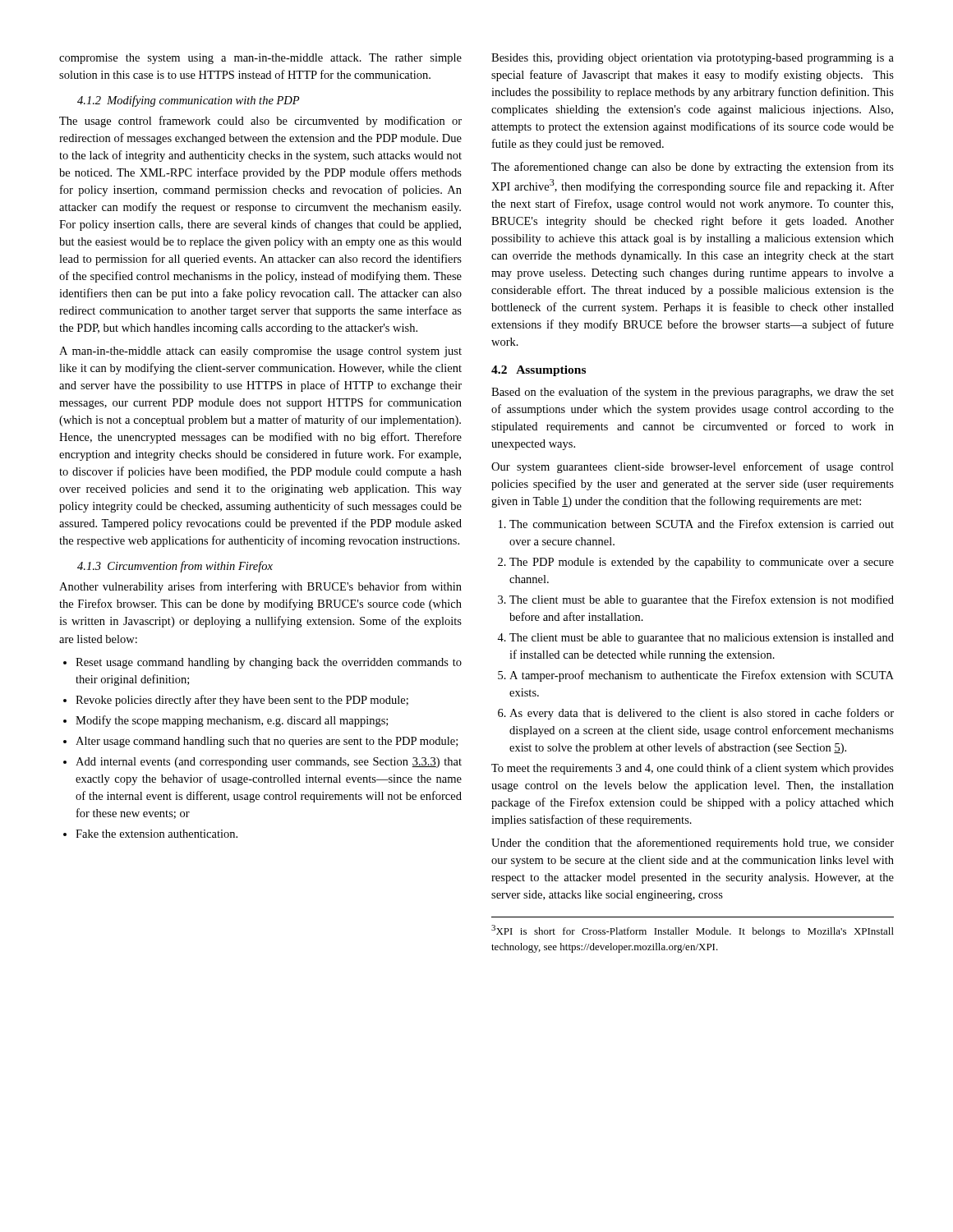Locate the element starting "To meet the"

tap(693, 794)
